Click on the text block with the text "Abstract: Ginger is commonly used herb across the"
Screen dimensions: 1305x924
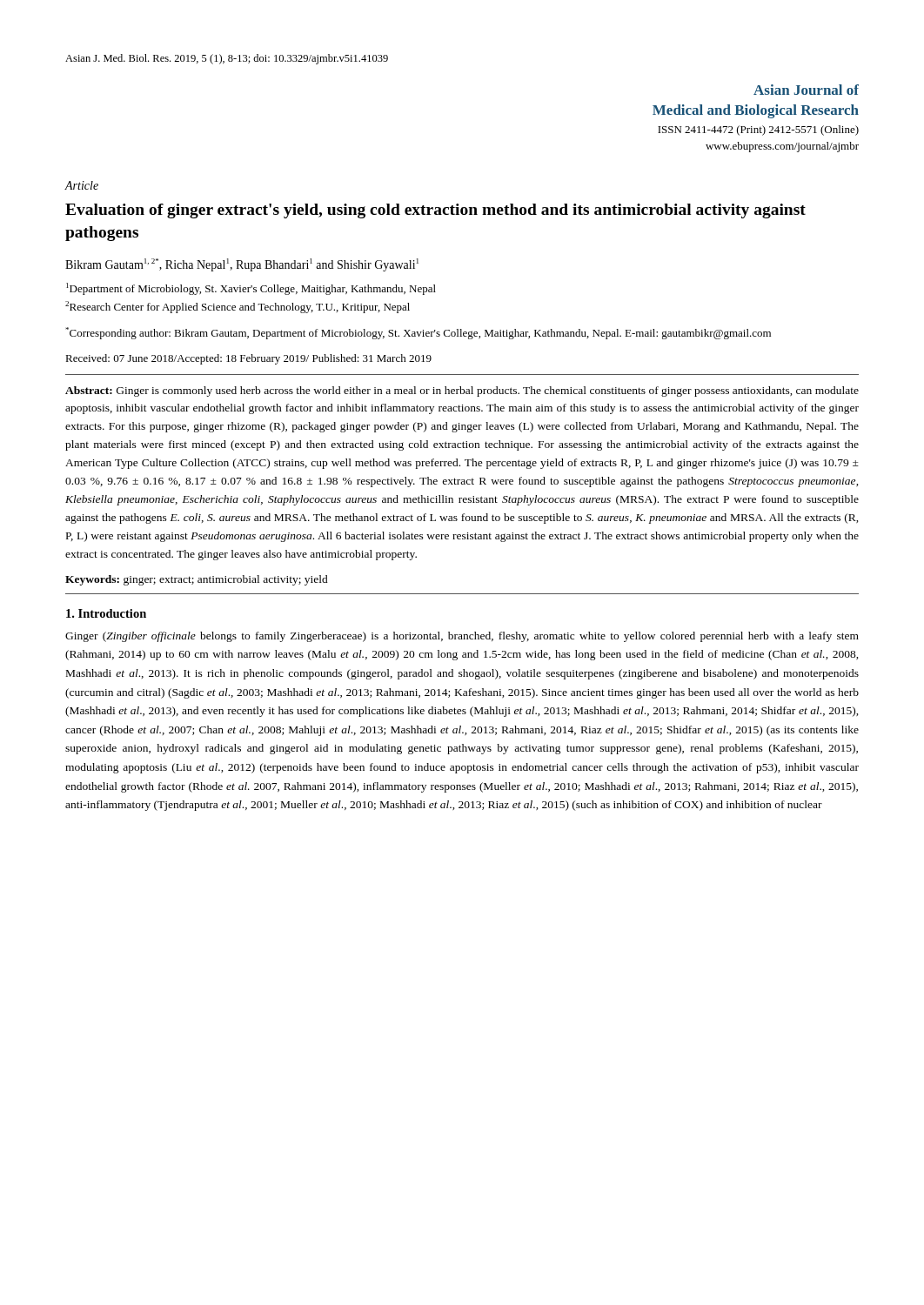(462, 472)
